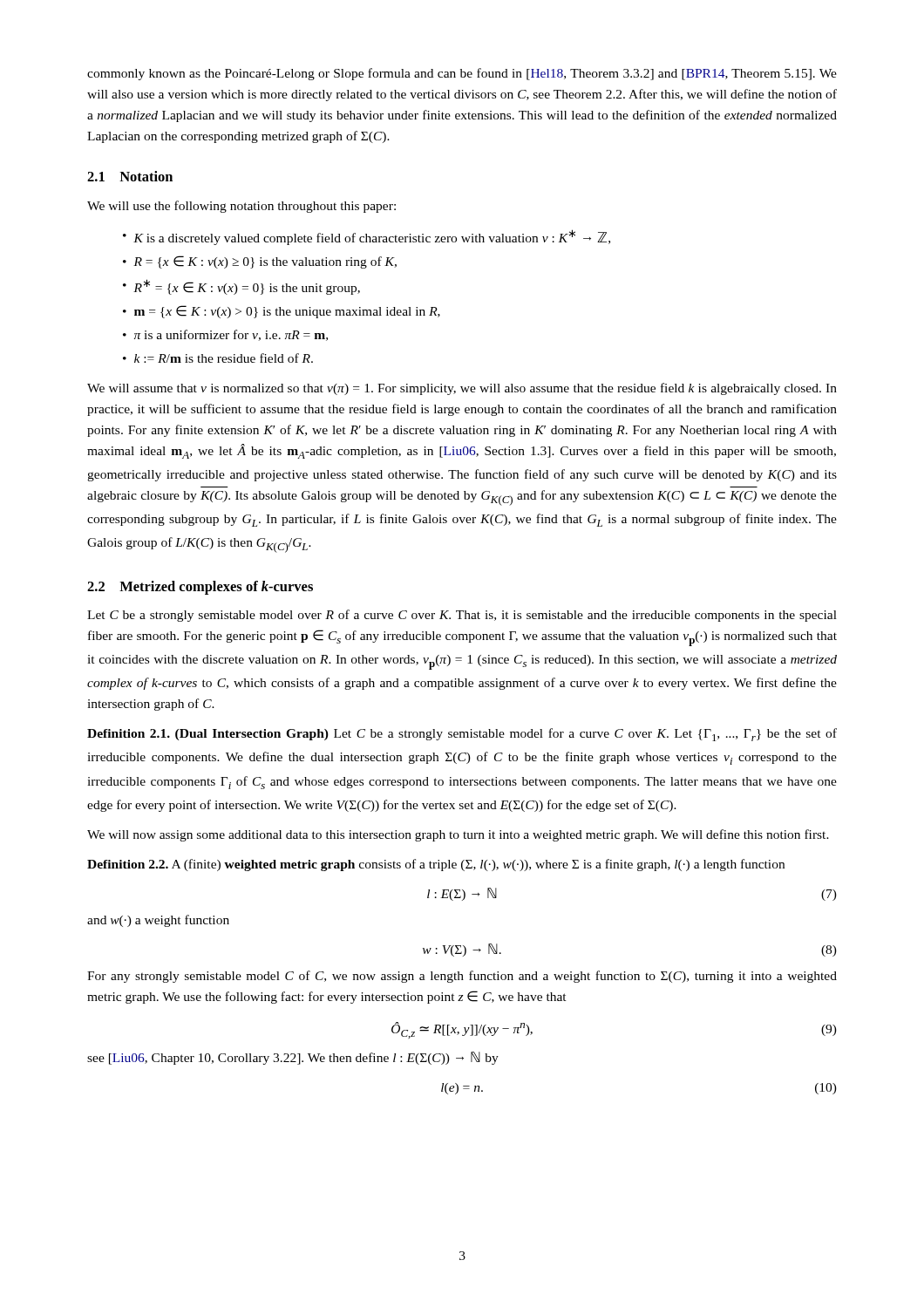Locate the block starting "w : V(Σ) → ℕ. (8)"
This screenshot has height=1308, width=924.
pyautogui.click(x=465, y=950)
